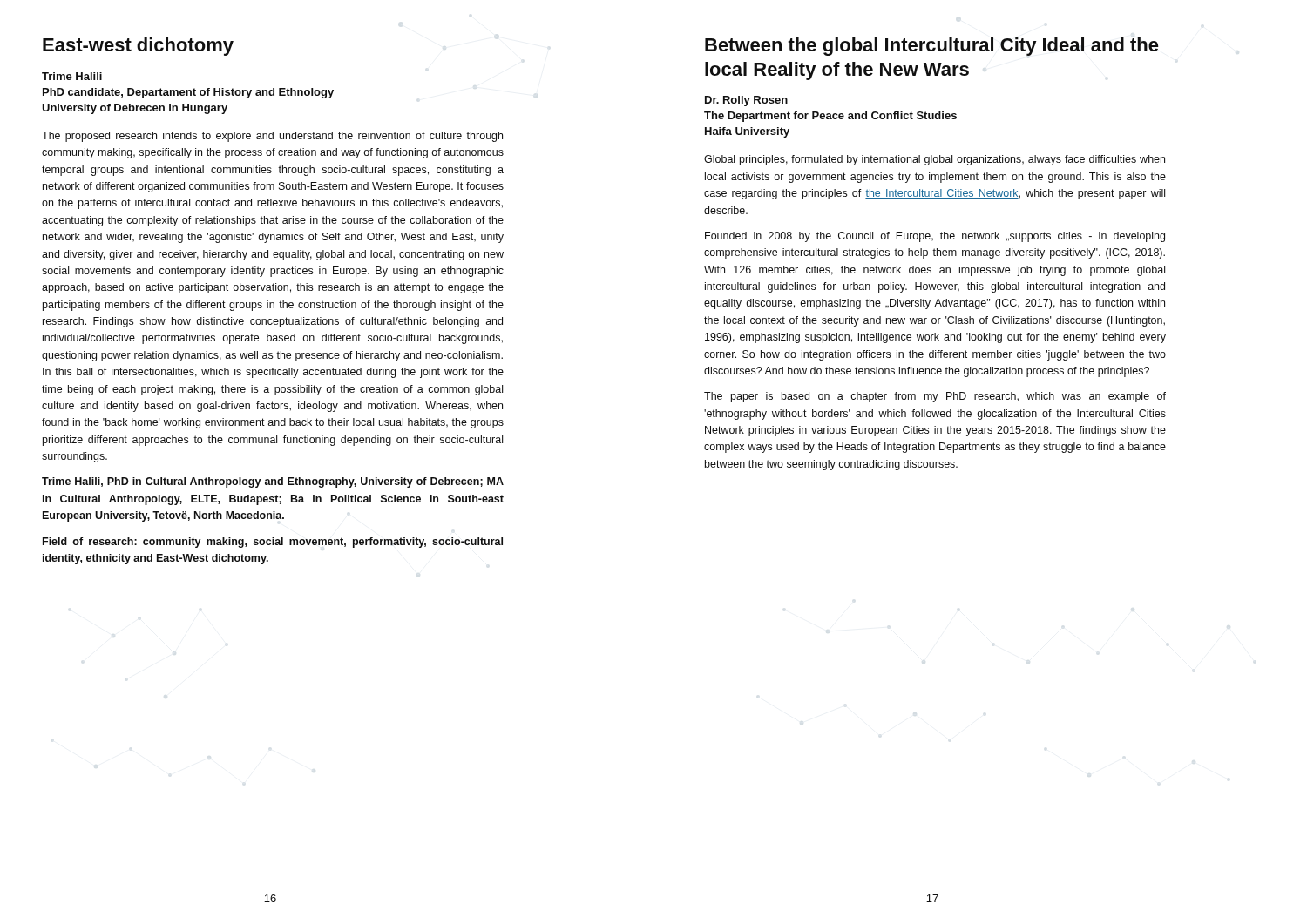The height and width of the screenshot is (924, 1307).
Task: Point to the passage starting "Between the global Intercultural City Ideal and the"
Action: pos(935,57)
